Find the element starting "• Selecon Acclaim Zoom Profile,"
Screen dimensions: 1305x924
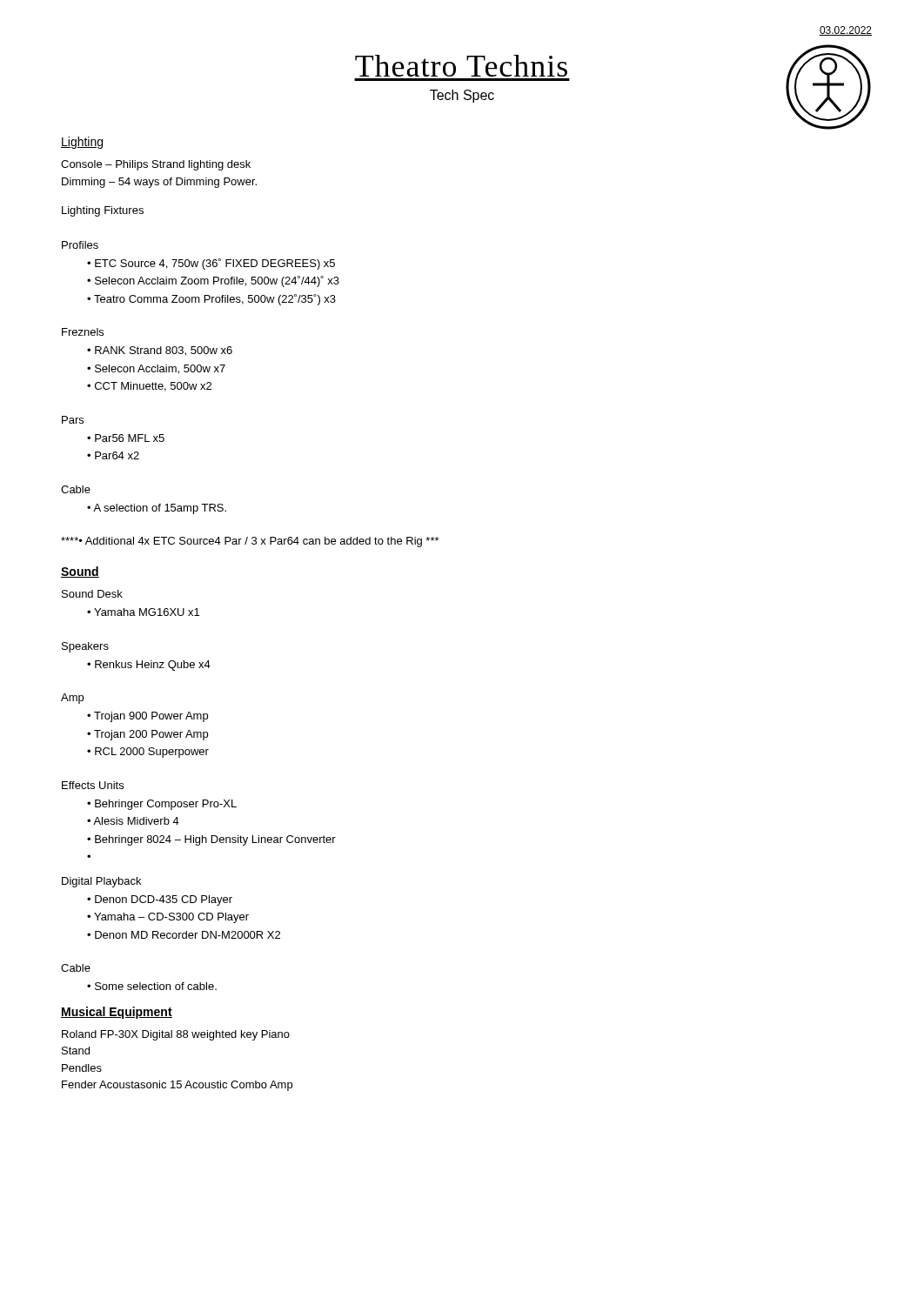[x=213, y=281]
